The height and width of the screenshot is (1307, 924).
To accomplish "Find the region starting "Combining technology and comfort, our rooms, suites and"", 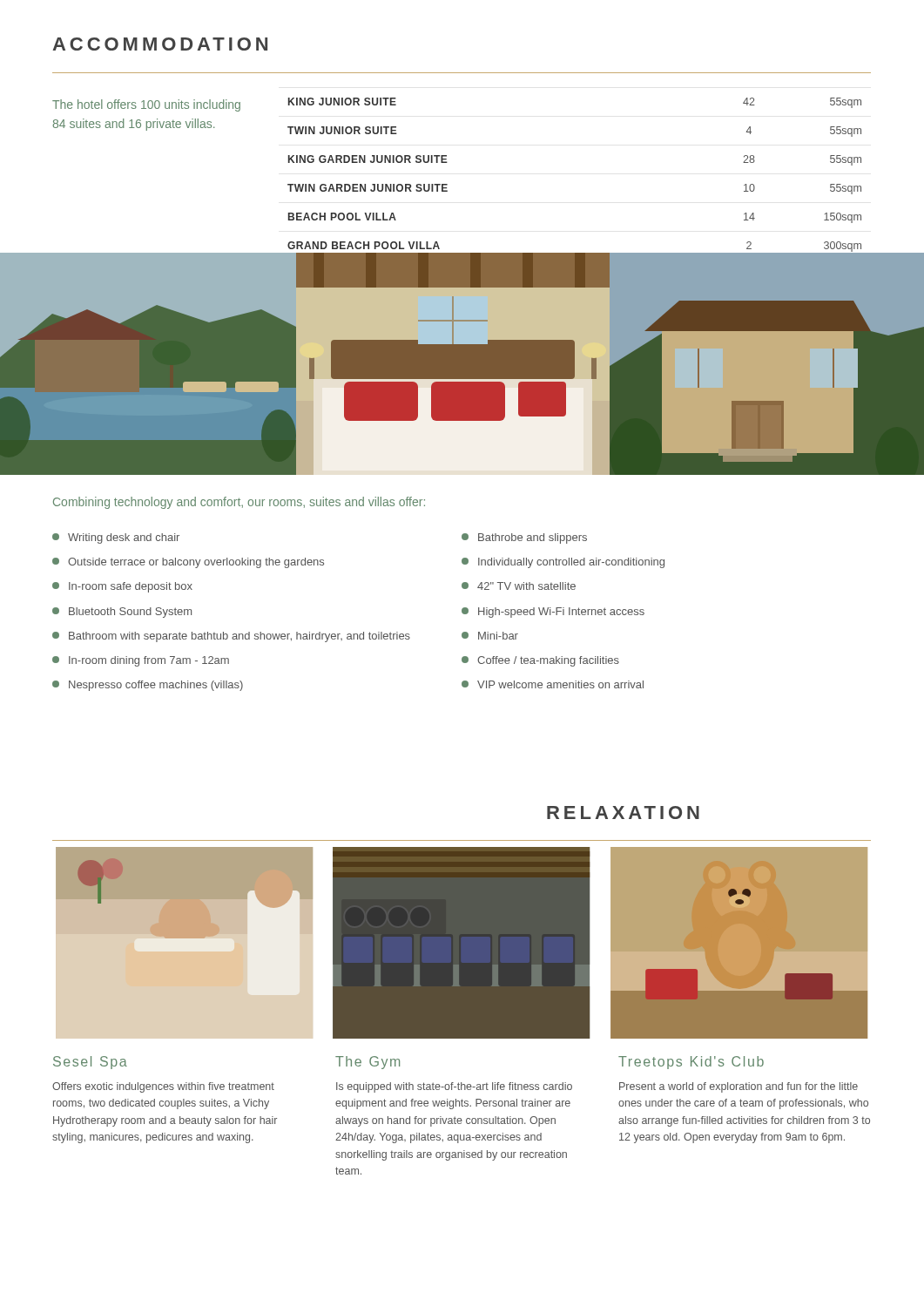I will (x=239, y=502).
